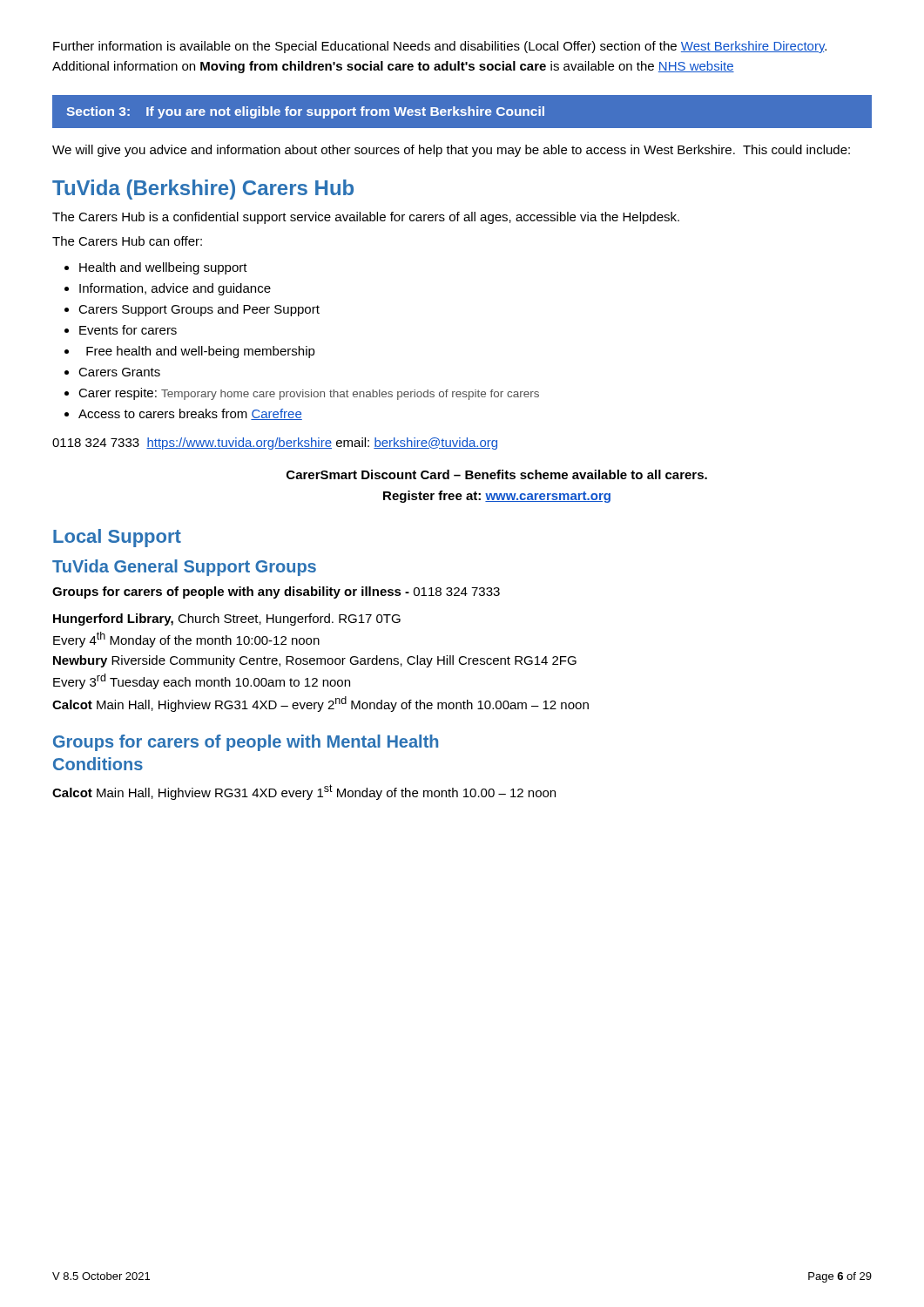Point to "The Carers Hub can offer:"
Image resolution: width=924 pixels, height=1307 pixels.
tap(127, 241)
